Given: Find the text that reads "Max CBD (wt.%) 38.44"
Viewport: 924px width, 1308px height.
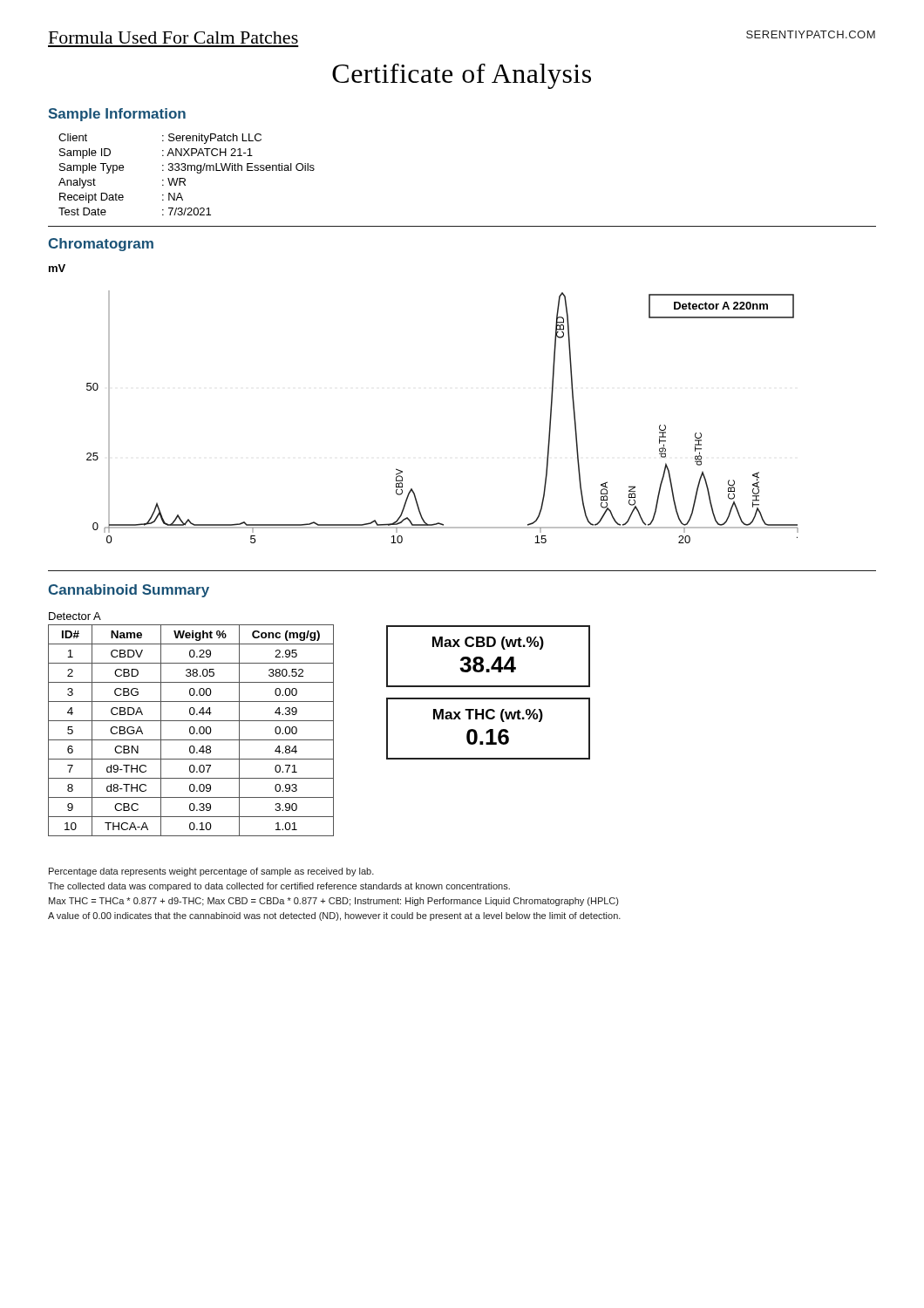Looking at the screenshot, I should 488,656.
